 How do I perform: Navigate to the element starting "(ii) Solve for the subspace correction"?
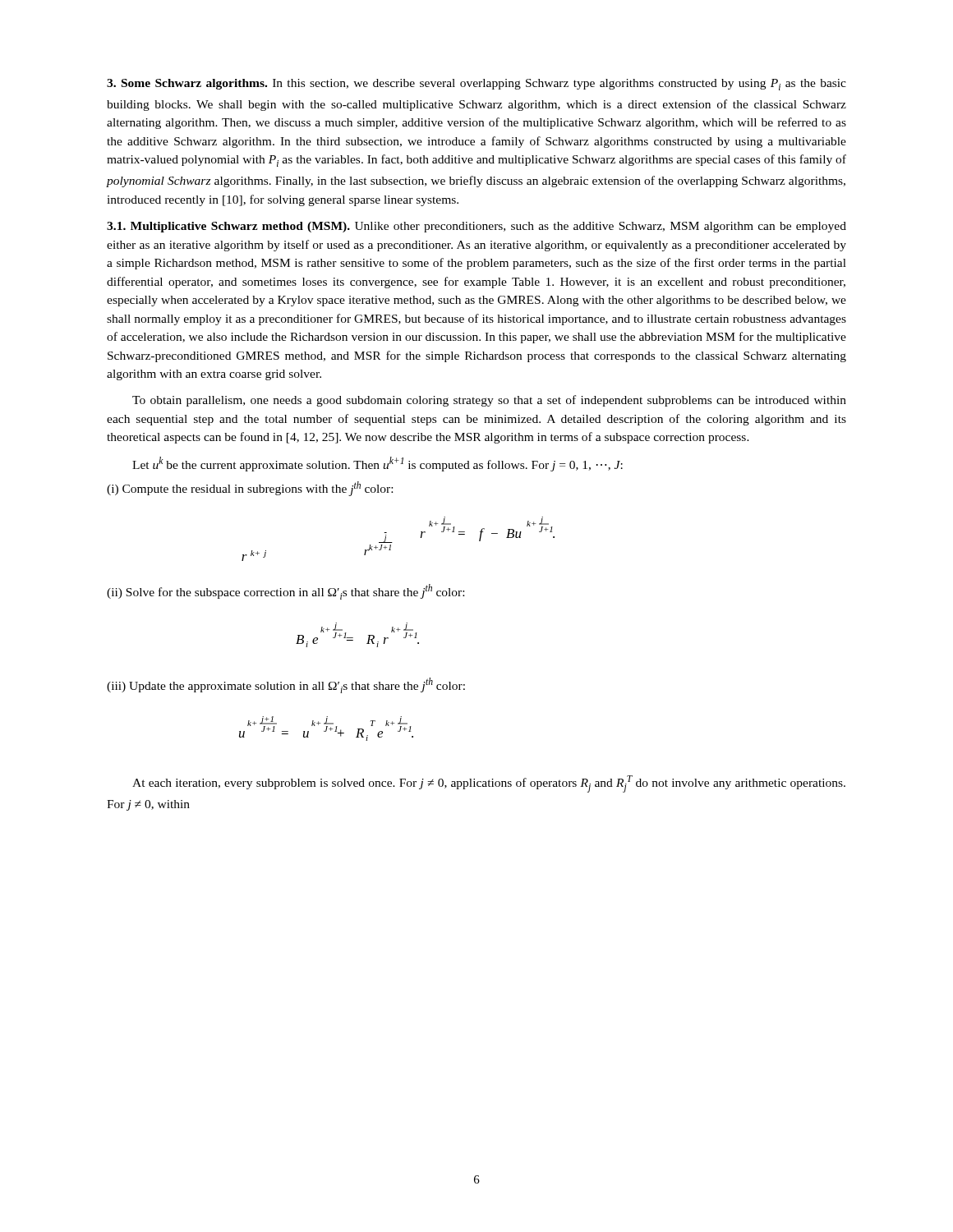(x=285, y=592)
